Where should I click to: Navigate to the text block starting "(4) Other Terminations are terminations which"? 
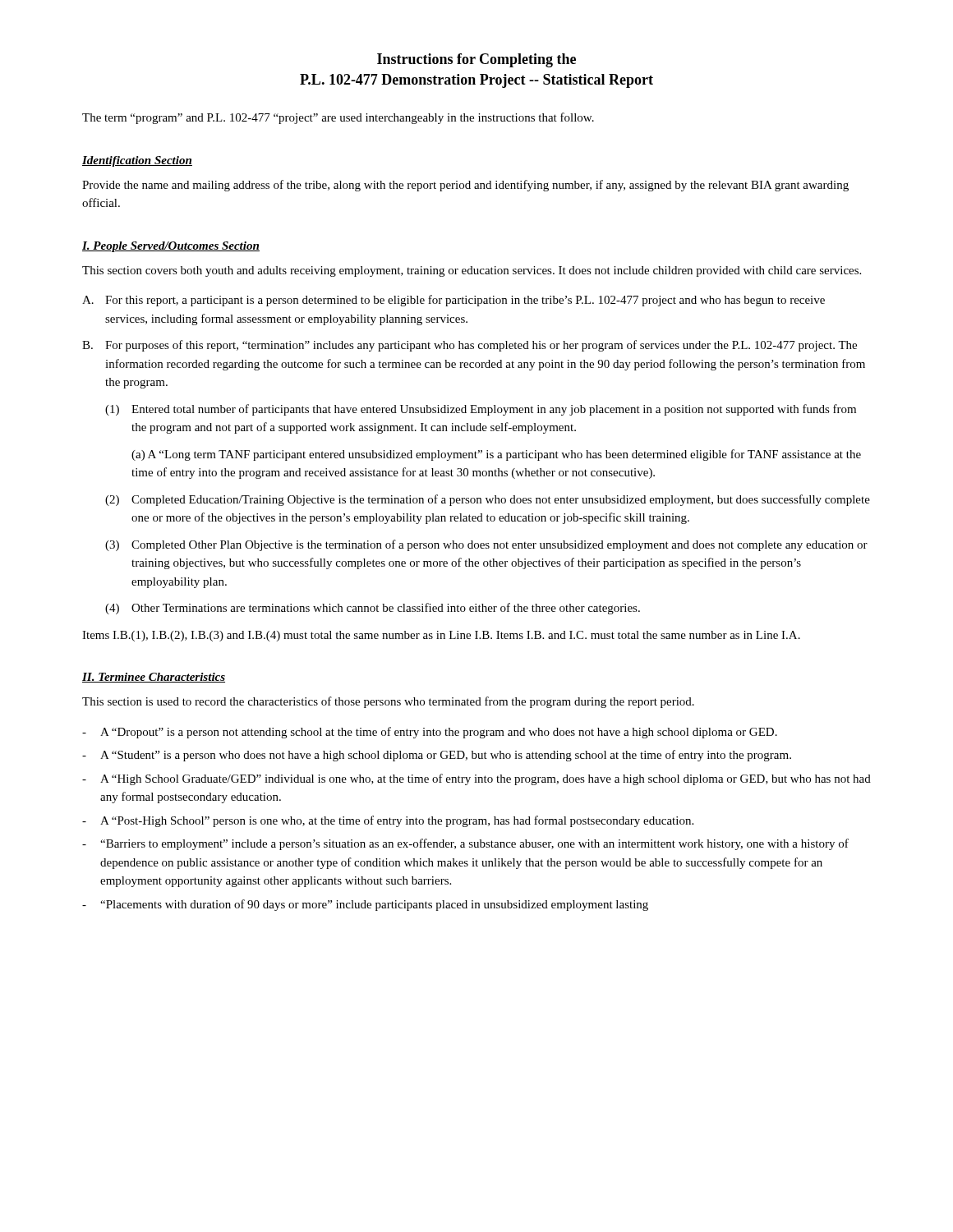[488, 608]
